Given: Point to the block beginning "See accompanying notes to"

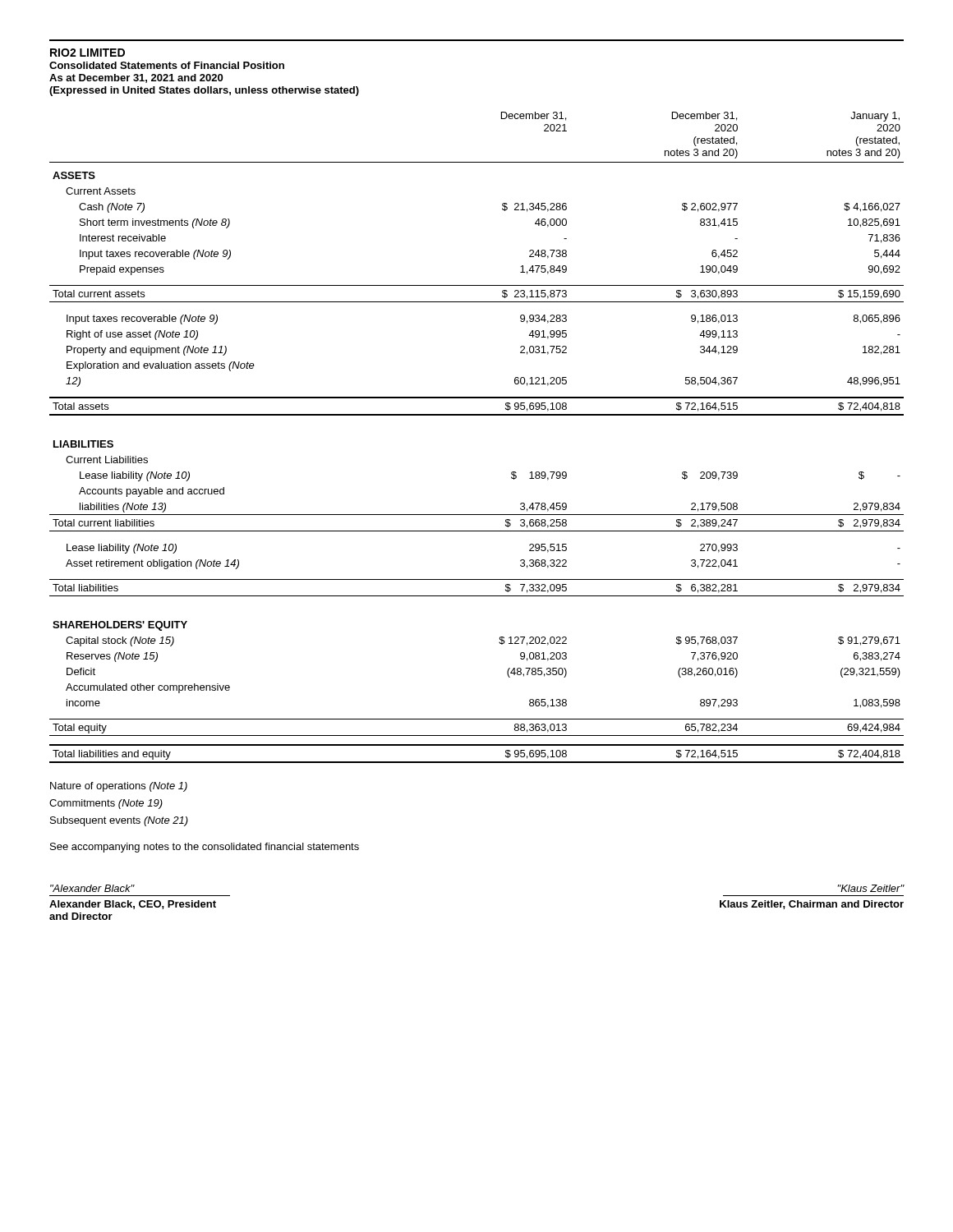Looking at the screenshot, I should click(204, 847).
